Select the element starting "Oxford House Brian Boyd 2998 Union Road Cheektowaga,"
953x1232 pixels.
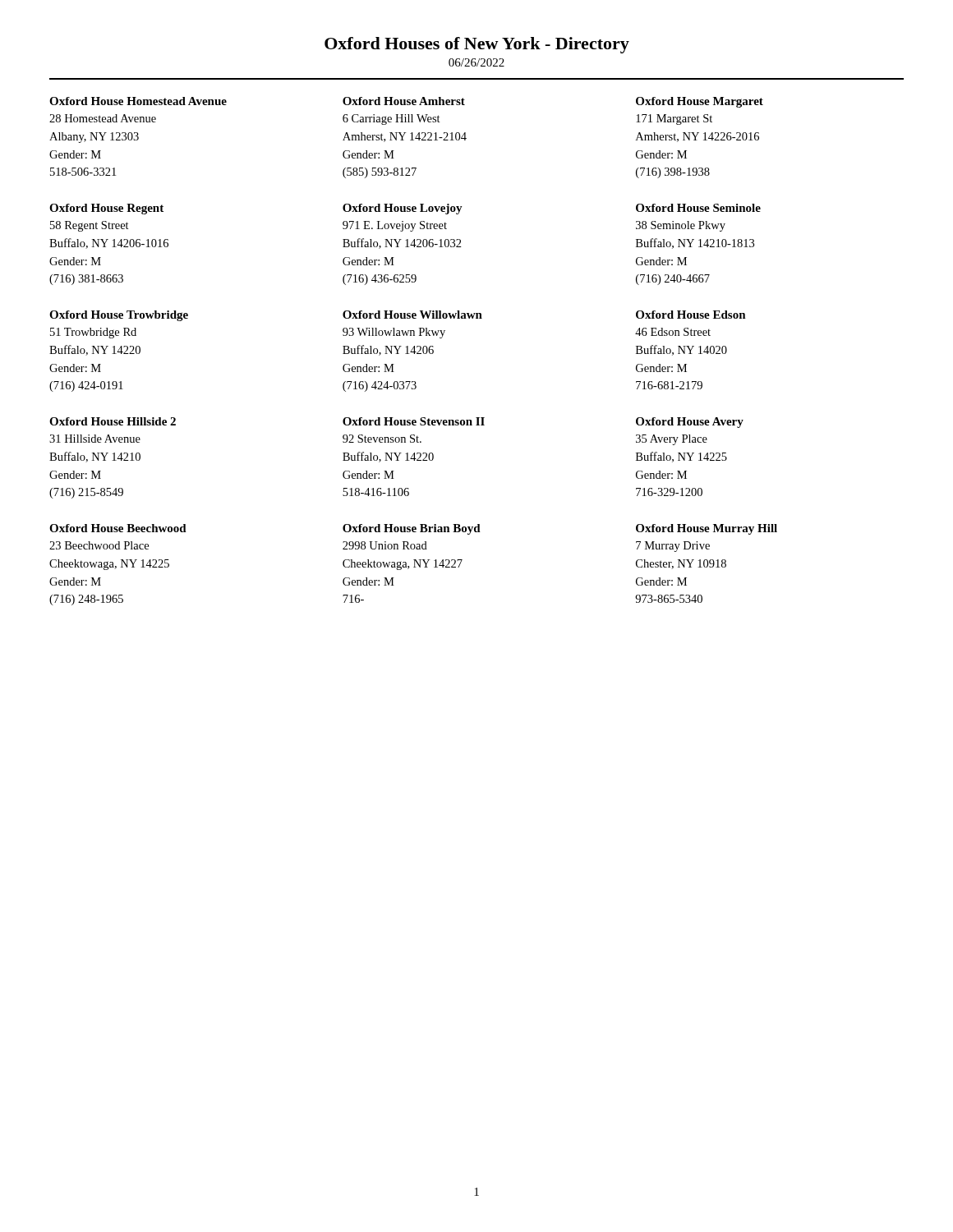click(x=412, y=529)
